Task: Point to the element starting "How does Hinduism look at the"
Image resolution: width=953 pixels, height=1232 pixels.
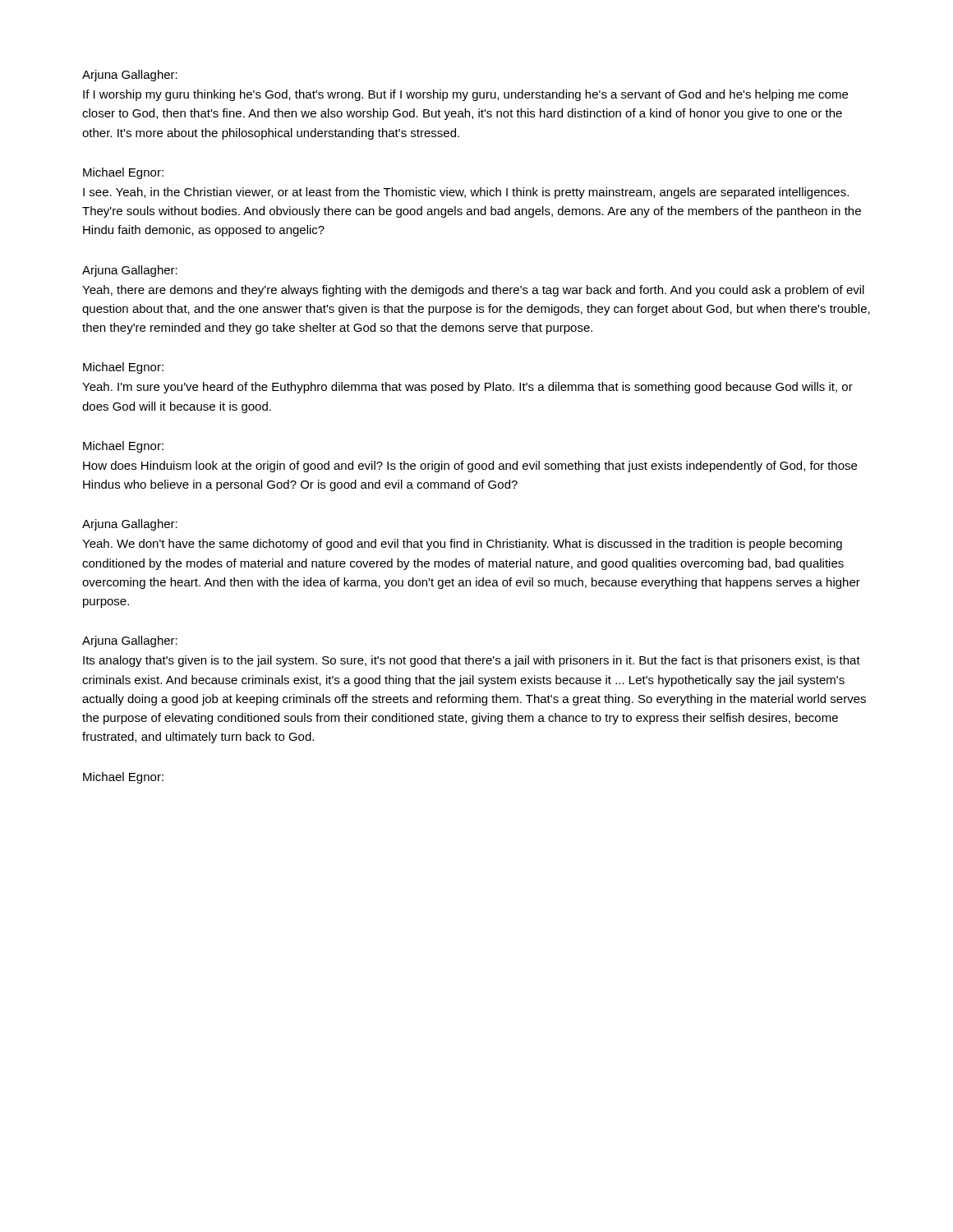Action: (x=470, y=475)
